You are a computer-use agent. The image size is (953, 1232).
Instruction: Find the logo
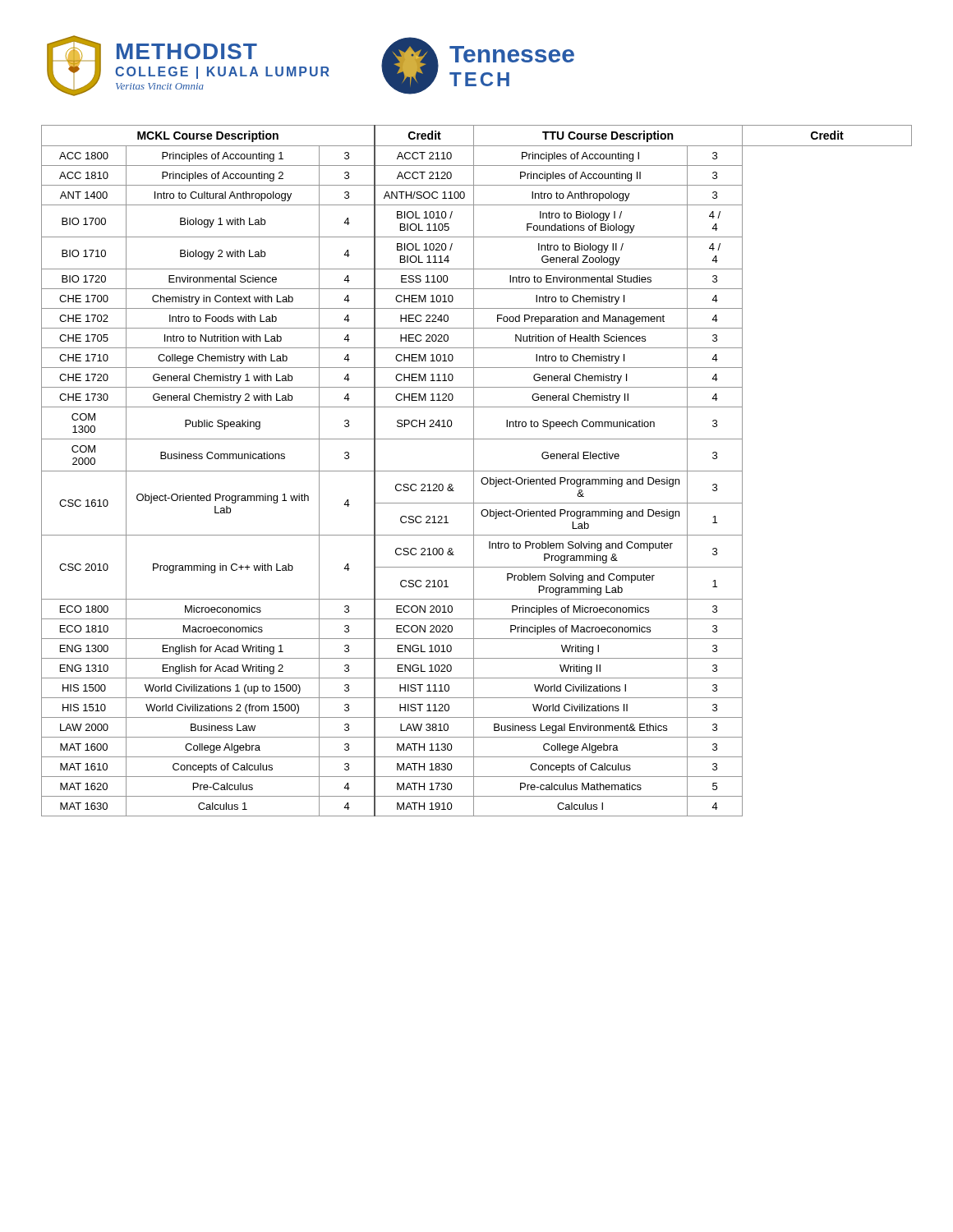[x=476, y=66]
